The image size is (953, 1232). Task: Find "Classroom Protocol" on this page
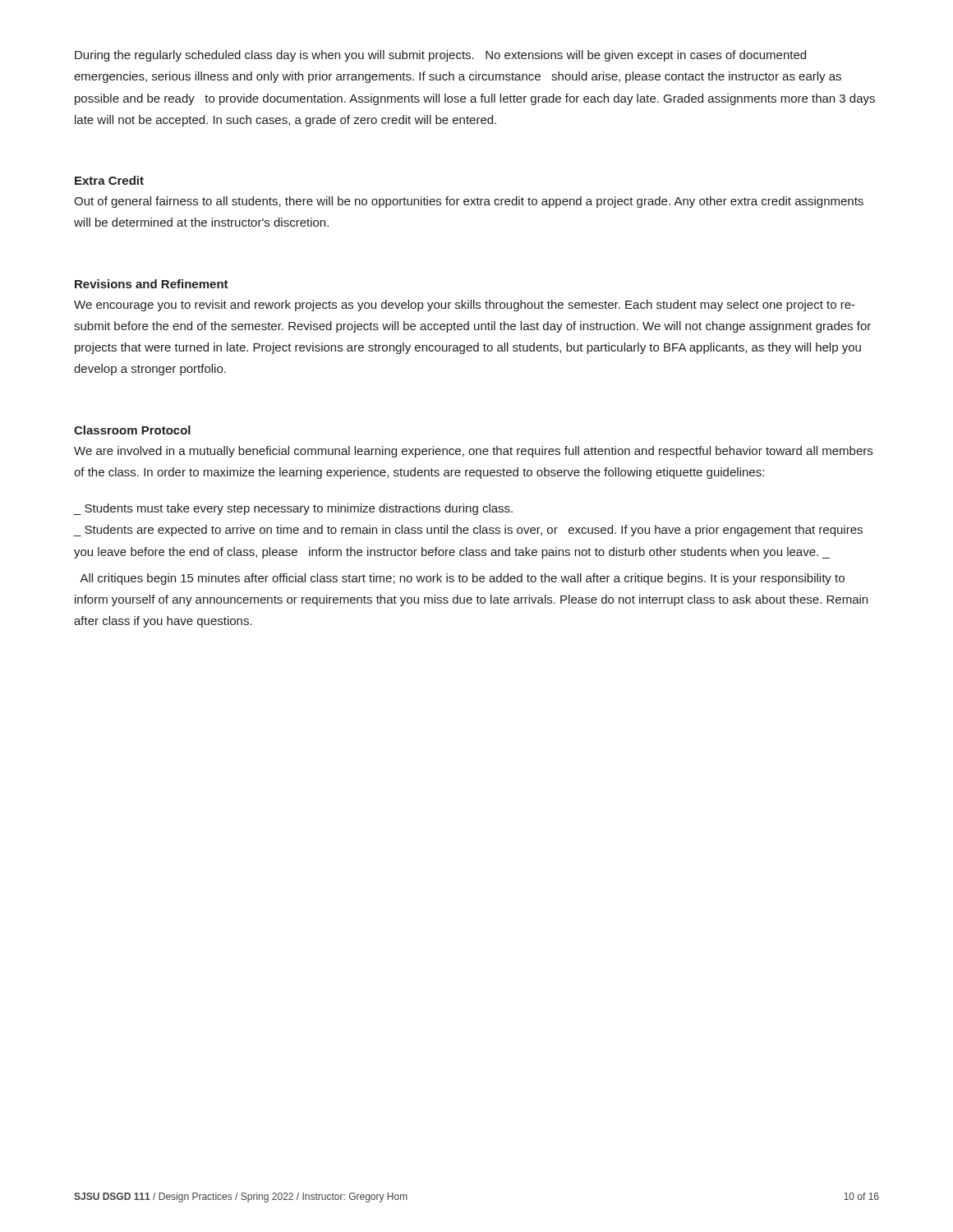click(133, 430)
